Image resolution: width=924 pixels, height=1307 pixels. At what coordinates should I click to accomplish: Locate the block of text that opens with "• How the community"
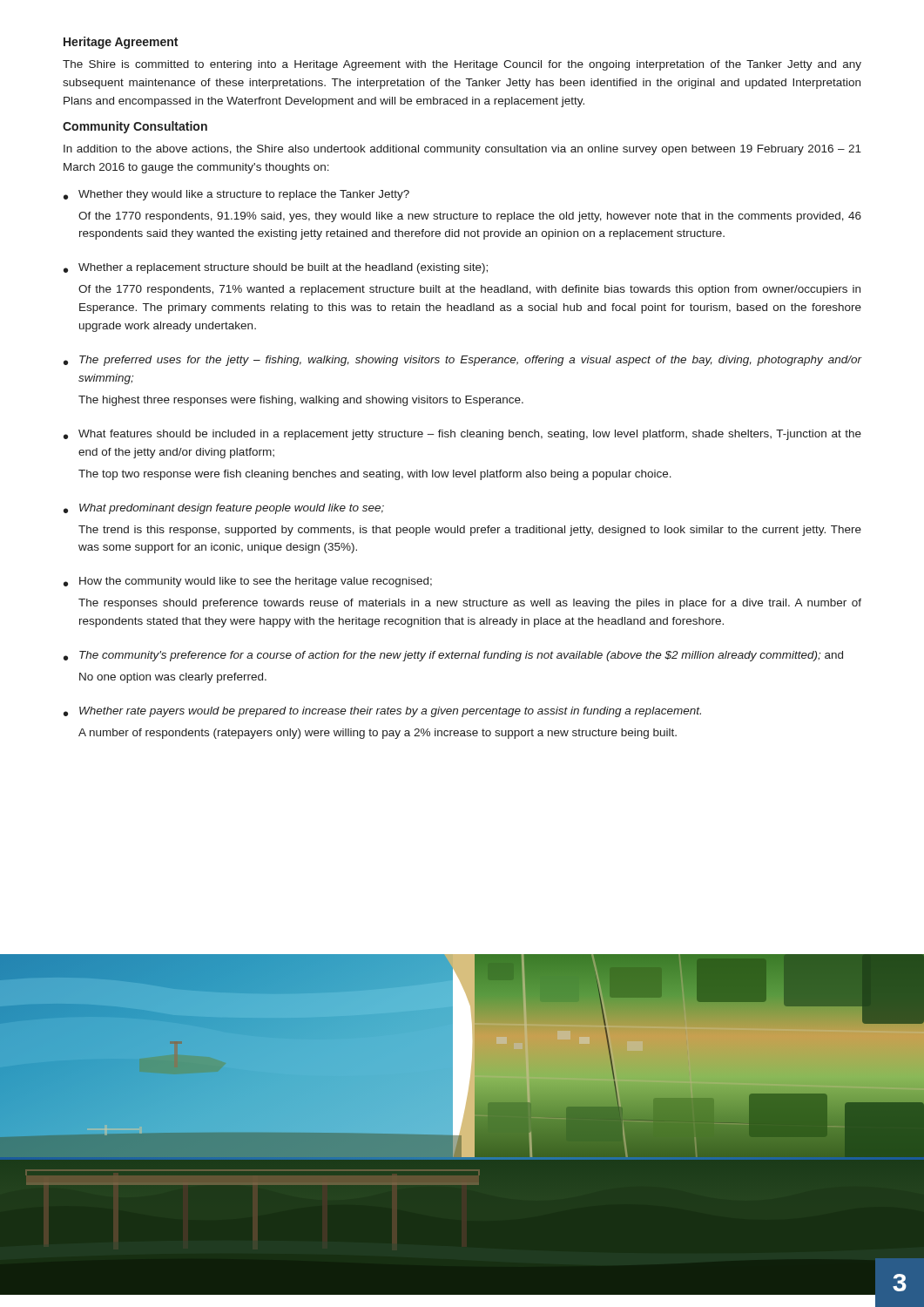[x=462, y=605]
